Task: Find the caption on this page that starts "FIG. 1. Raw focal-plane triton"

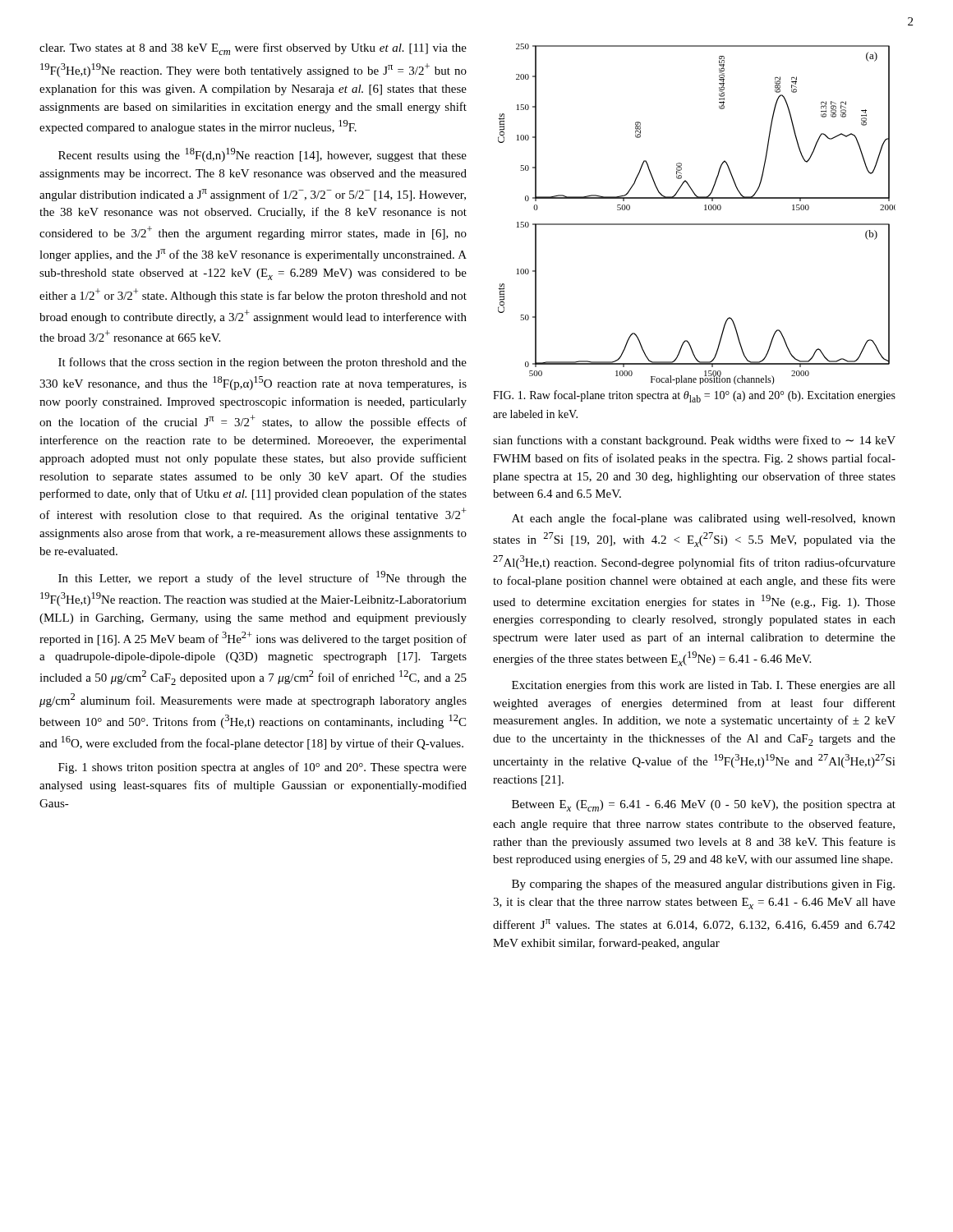Action: [694, 405]
